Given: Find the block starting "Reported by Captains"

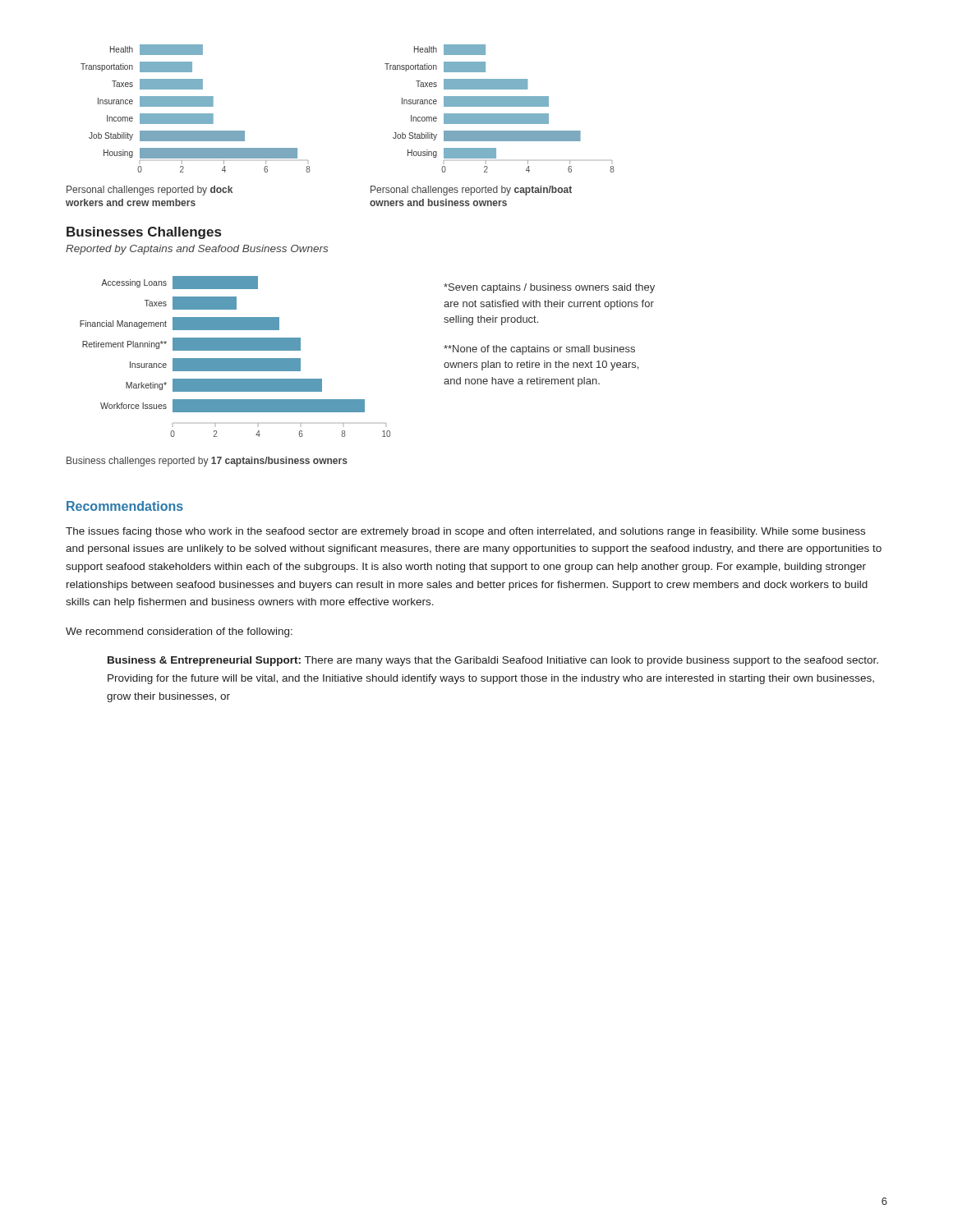Looking at the screenshot, I should pos(197,249).
